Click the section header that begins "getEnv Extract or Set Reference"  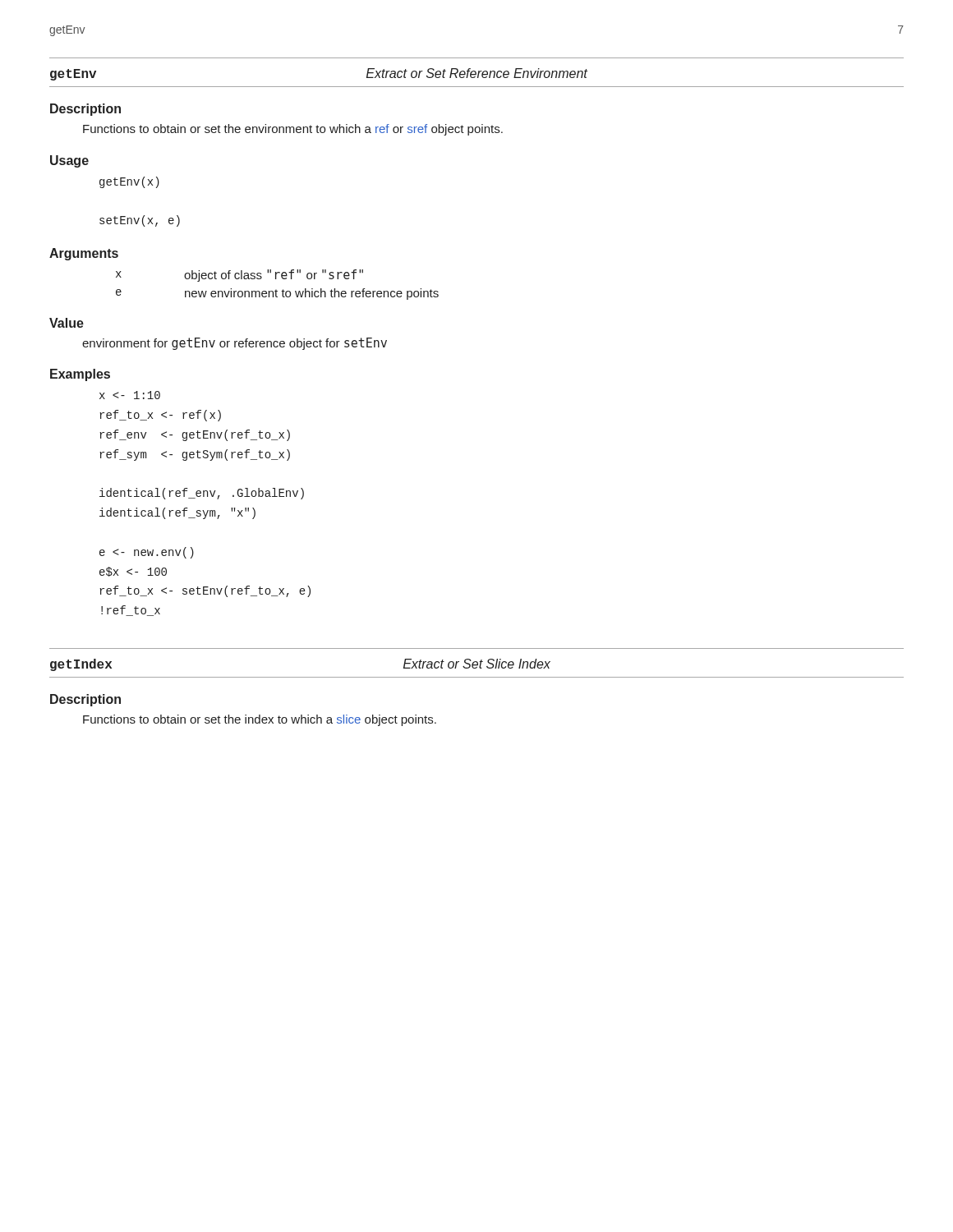pyautogui.click(x=403, y=74)
